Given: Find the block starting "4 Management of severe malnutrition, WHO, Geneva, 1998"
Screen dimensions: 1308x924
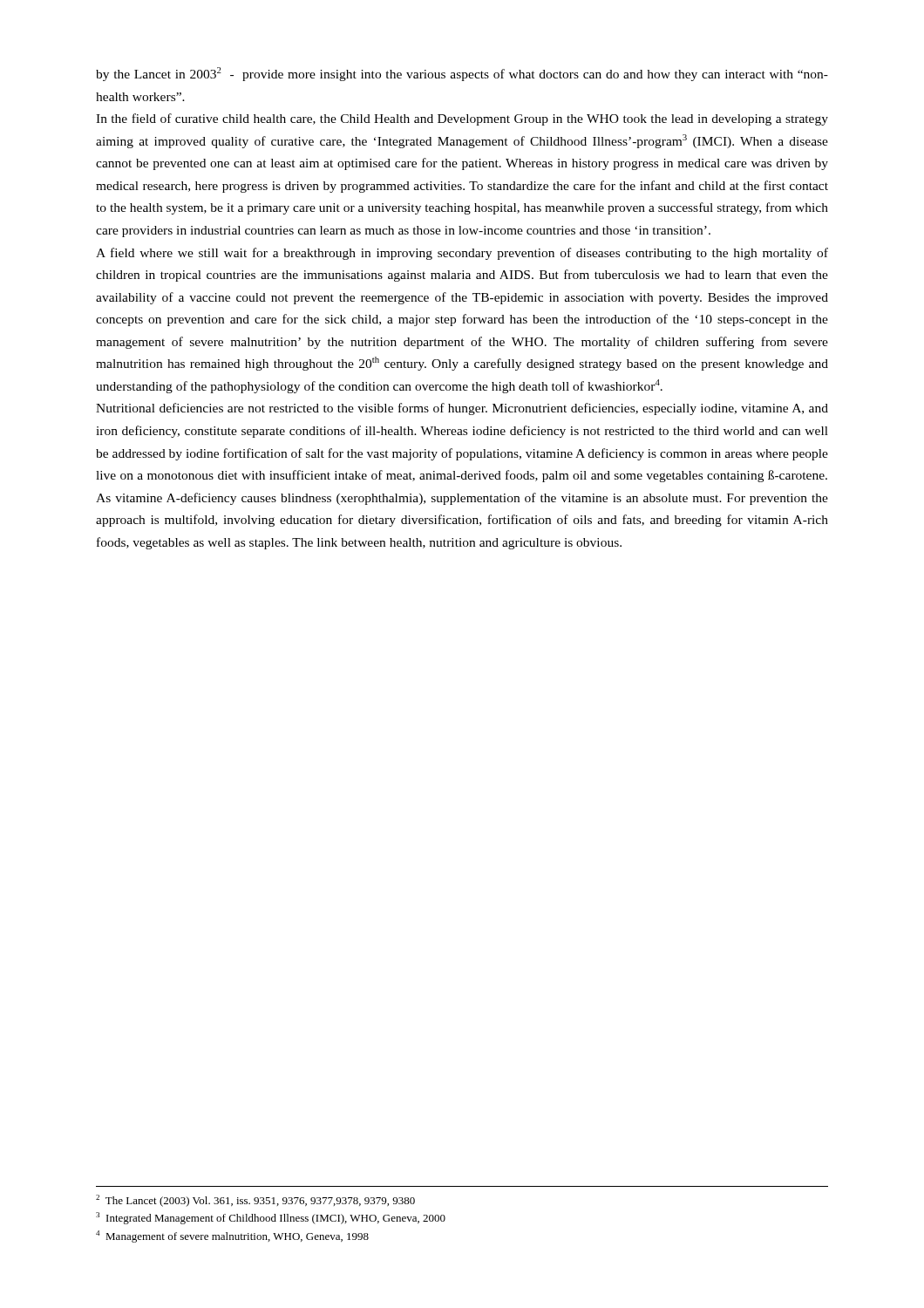Looking at the screenshot, I should 232,1235.
